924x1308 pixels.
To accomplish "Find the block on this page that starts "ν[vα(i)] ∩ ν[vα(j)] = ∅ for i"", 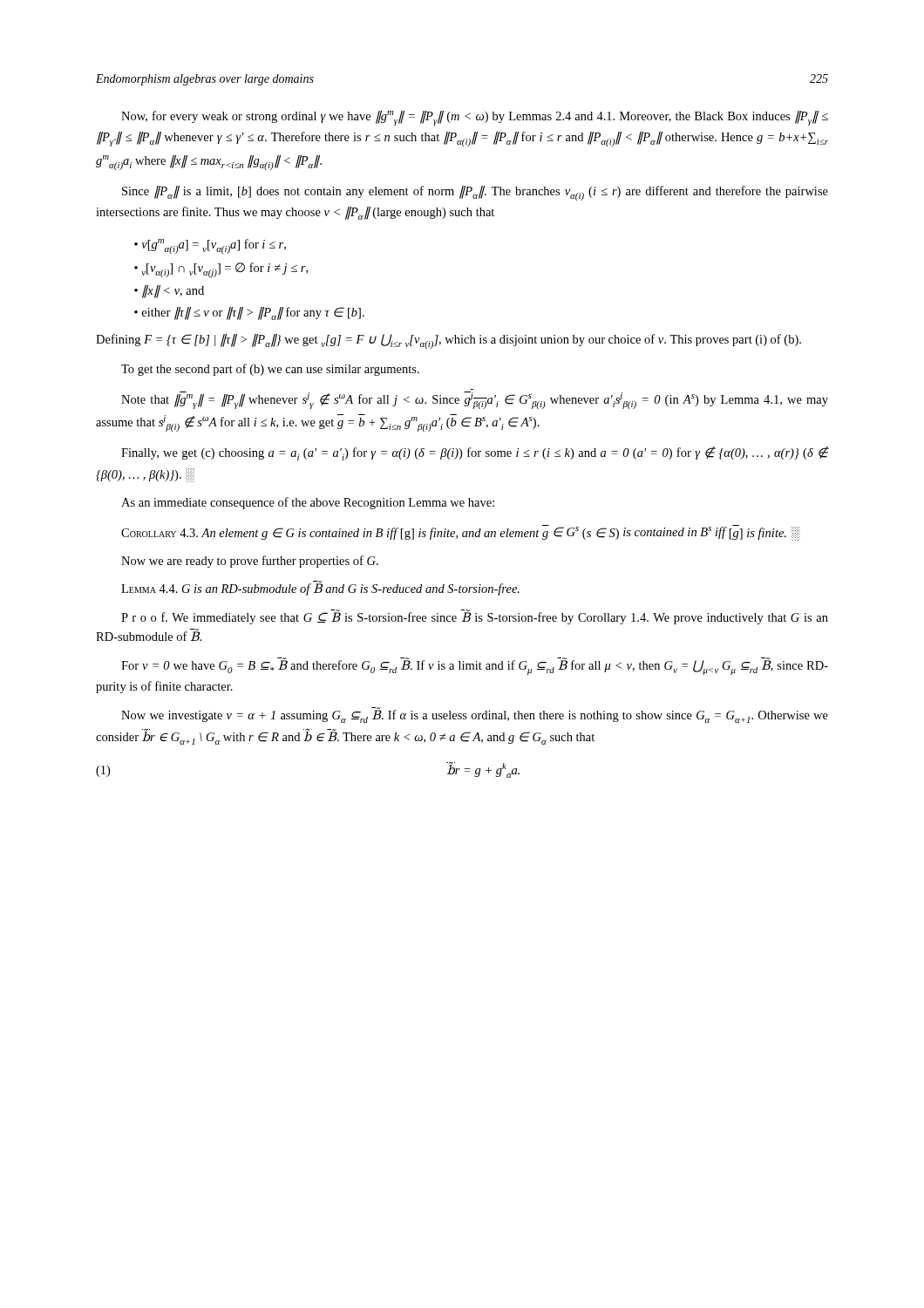I will click(x=225, y=269).
